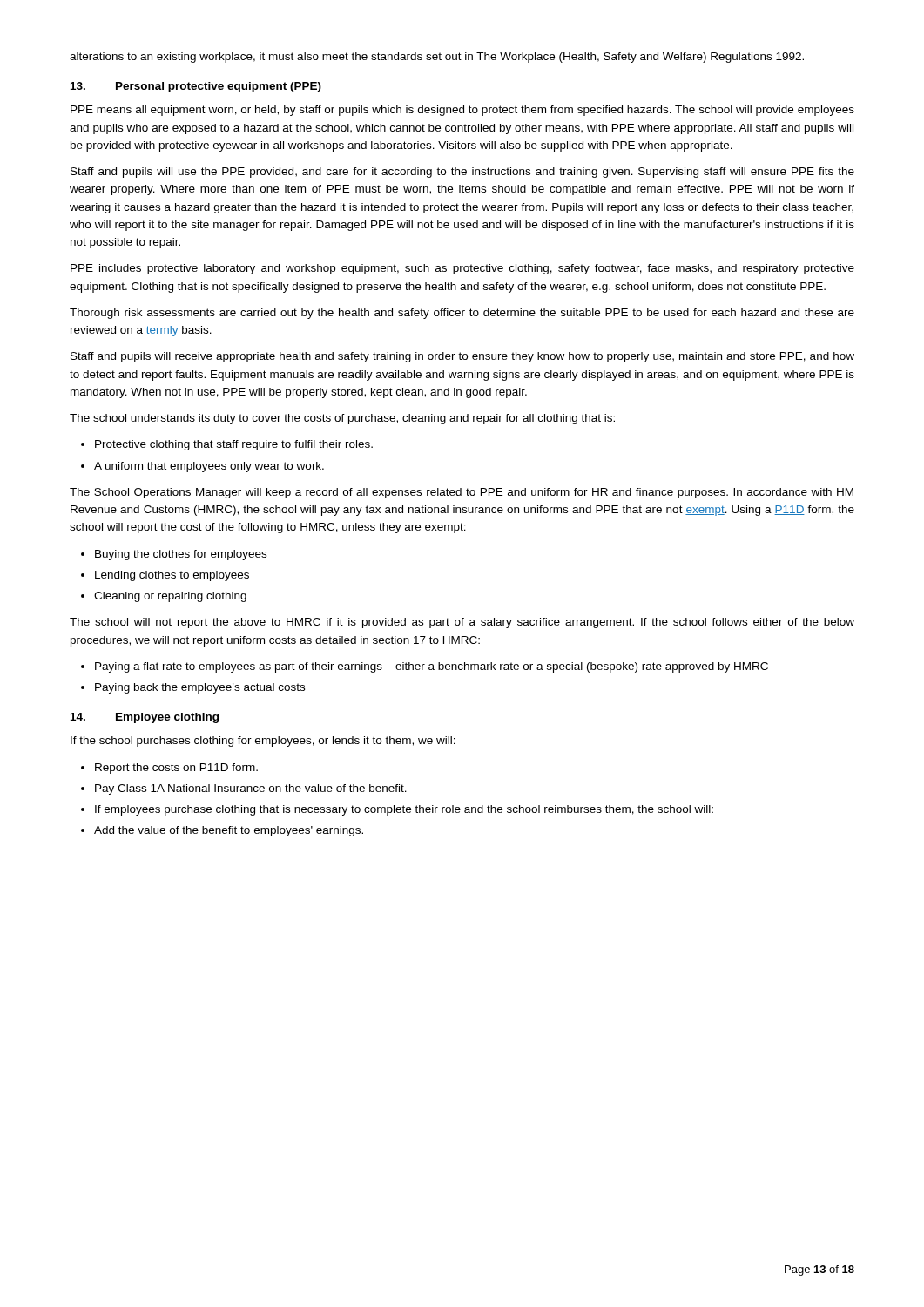Click the passage that begins "Paying back the"
Viewport: 924px width, 1307px height.
[200, 688]
